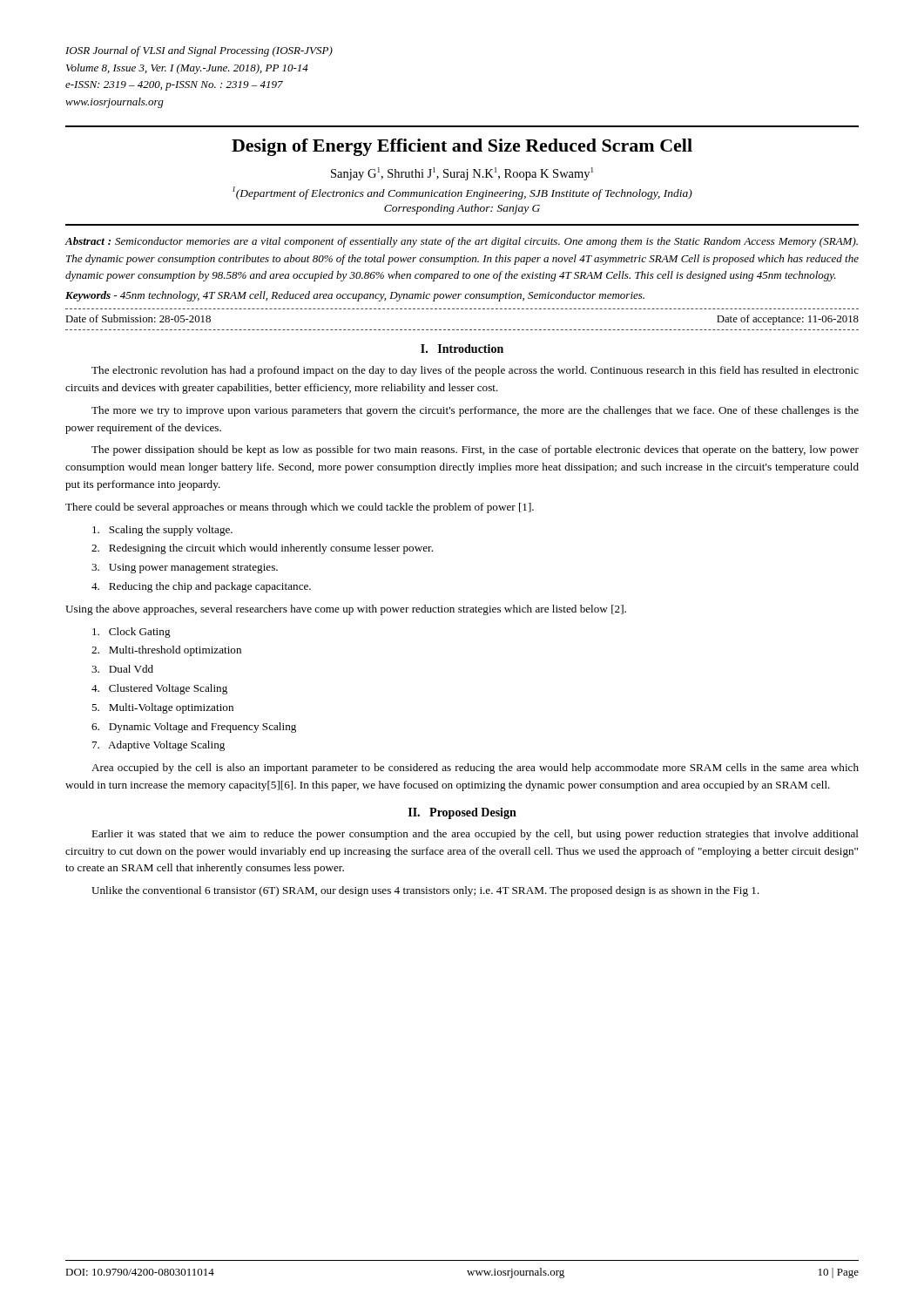Click the passage that begins "Sanjay G1, Shruthi J1, Suraj N.K1, Roopa K"
This screenshot has height=1307, width=924.
(462, 191)
